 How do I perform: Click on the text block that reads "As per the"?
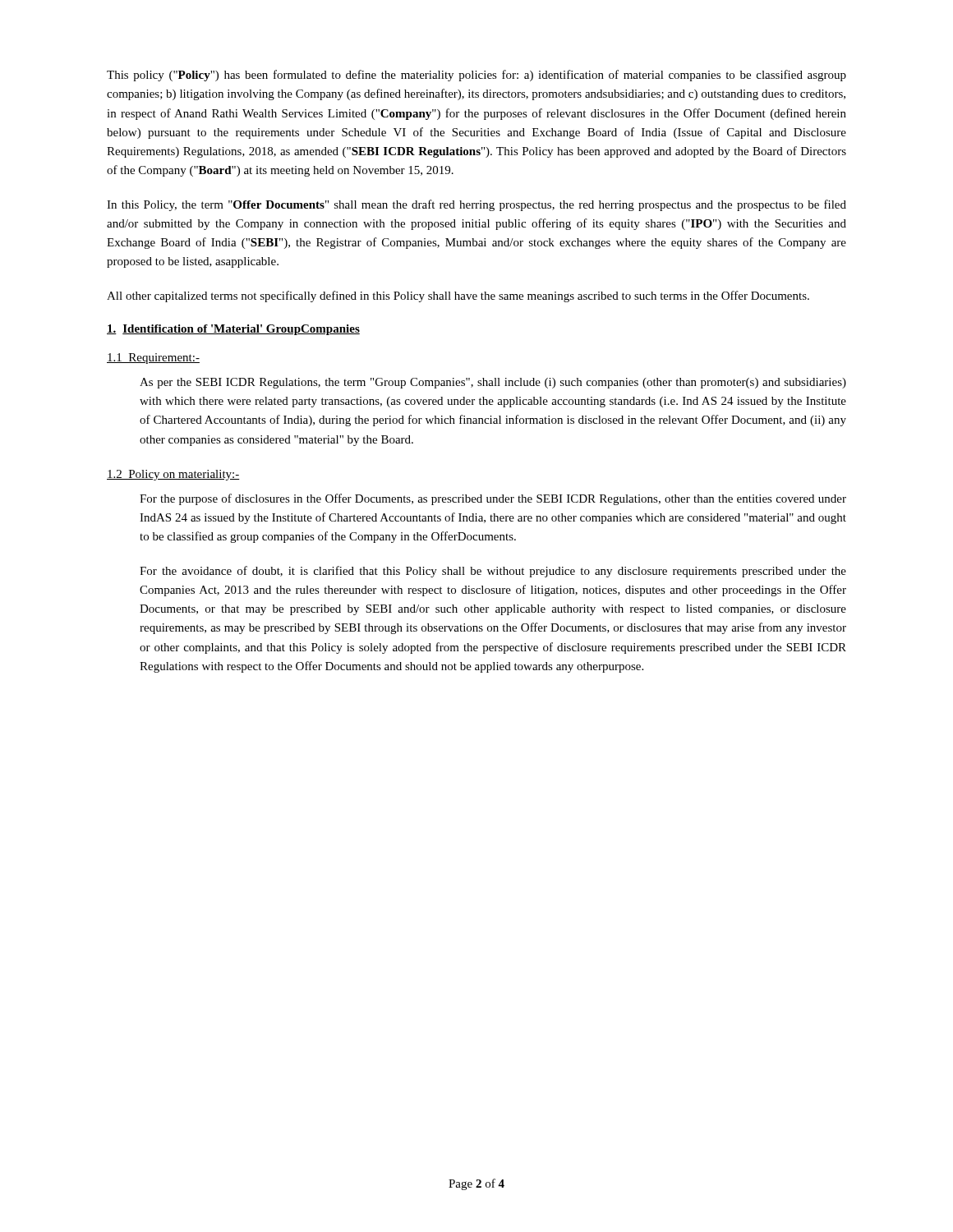point(493,410)
